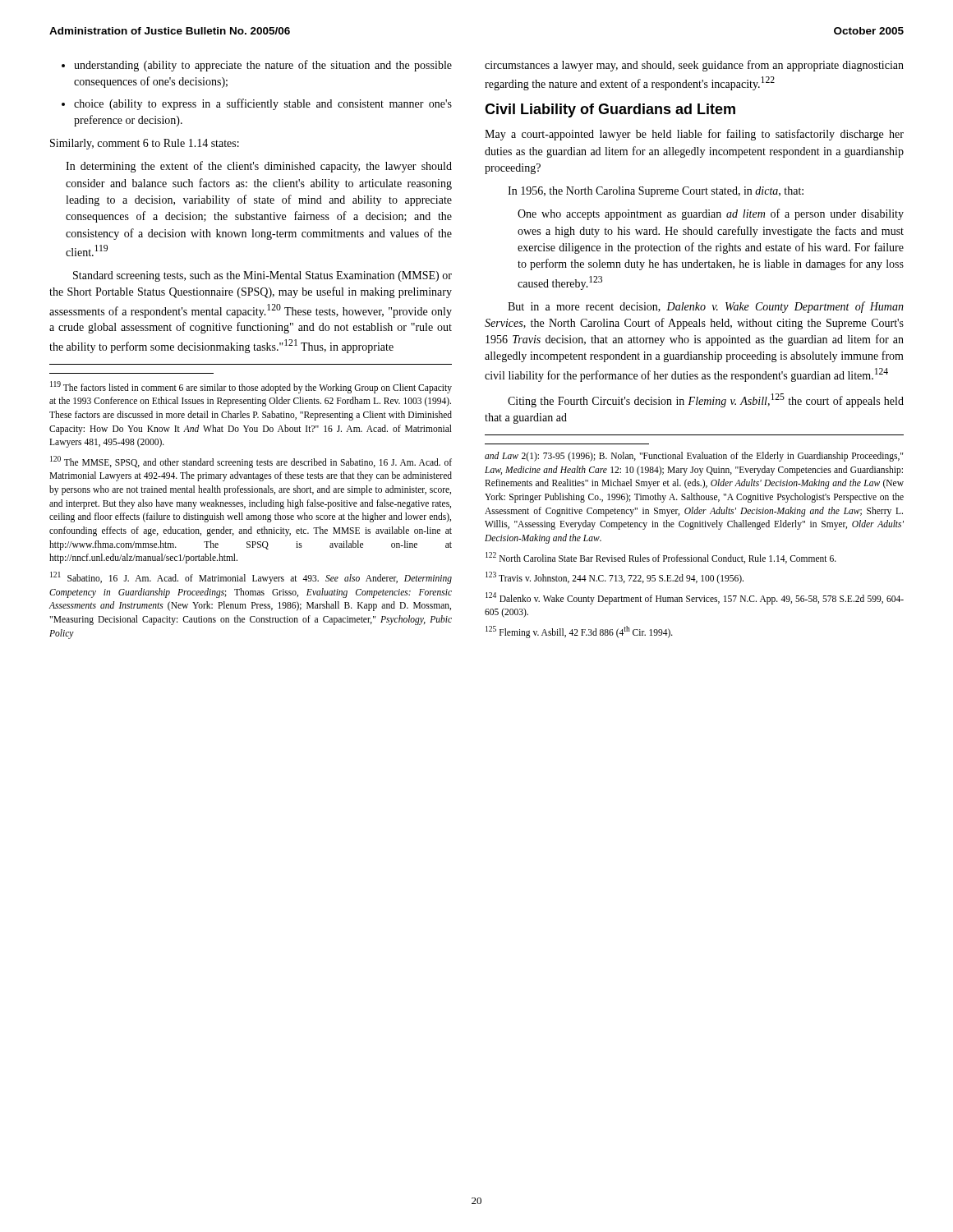
Task: Point to the block beginning "Standard screening tests,"
Action: 251,312
